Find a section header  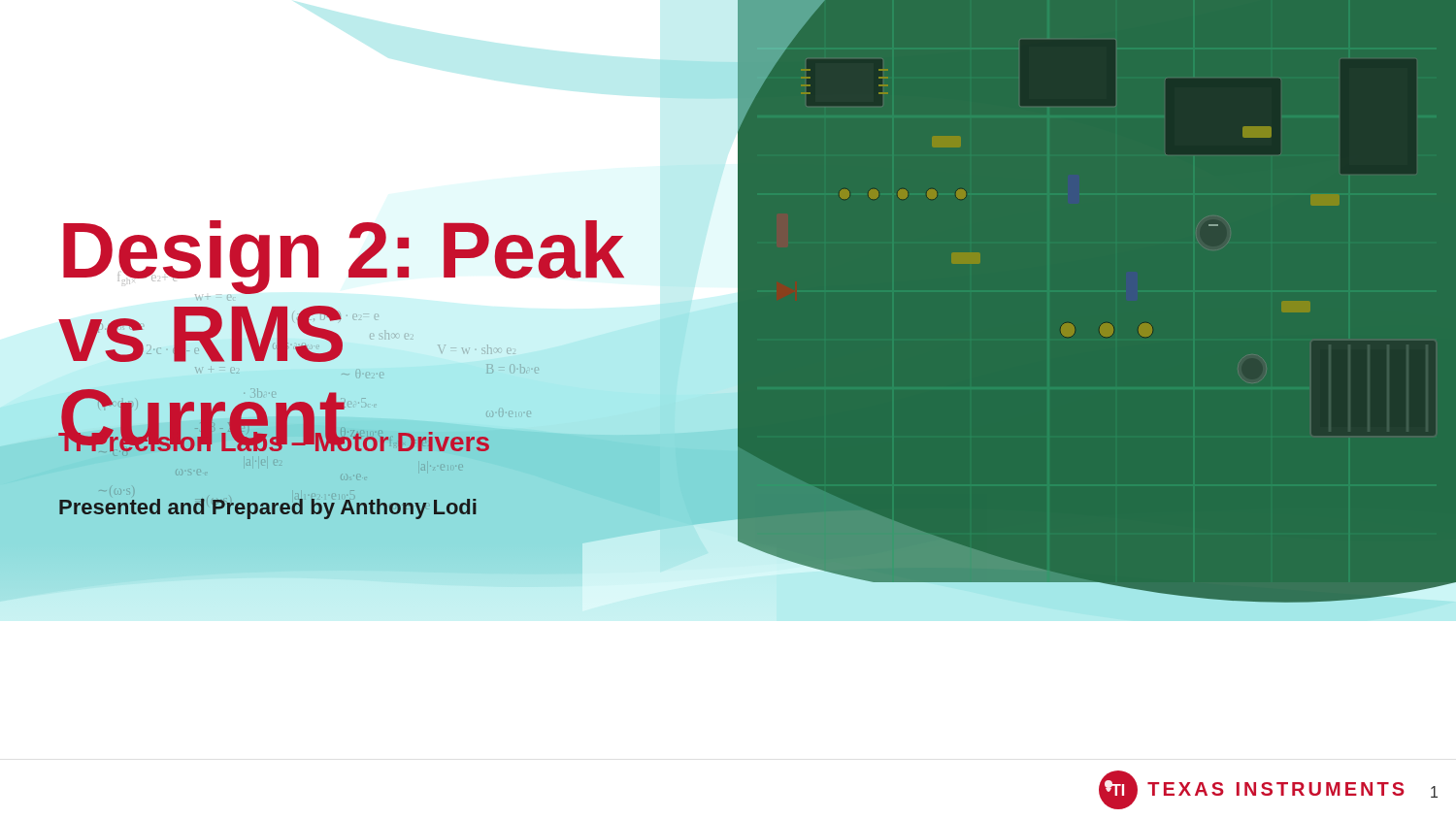pyautogui.click(x=359, y=442)
